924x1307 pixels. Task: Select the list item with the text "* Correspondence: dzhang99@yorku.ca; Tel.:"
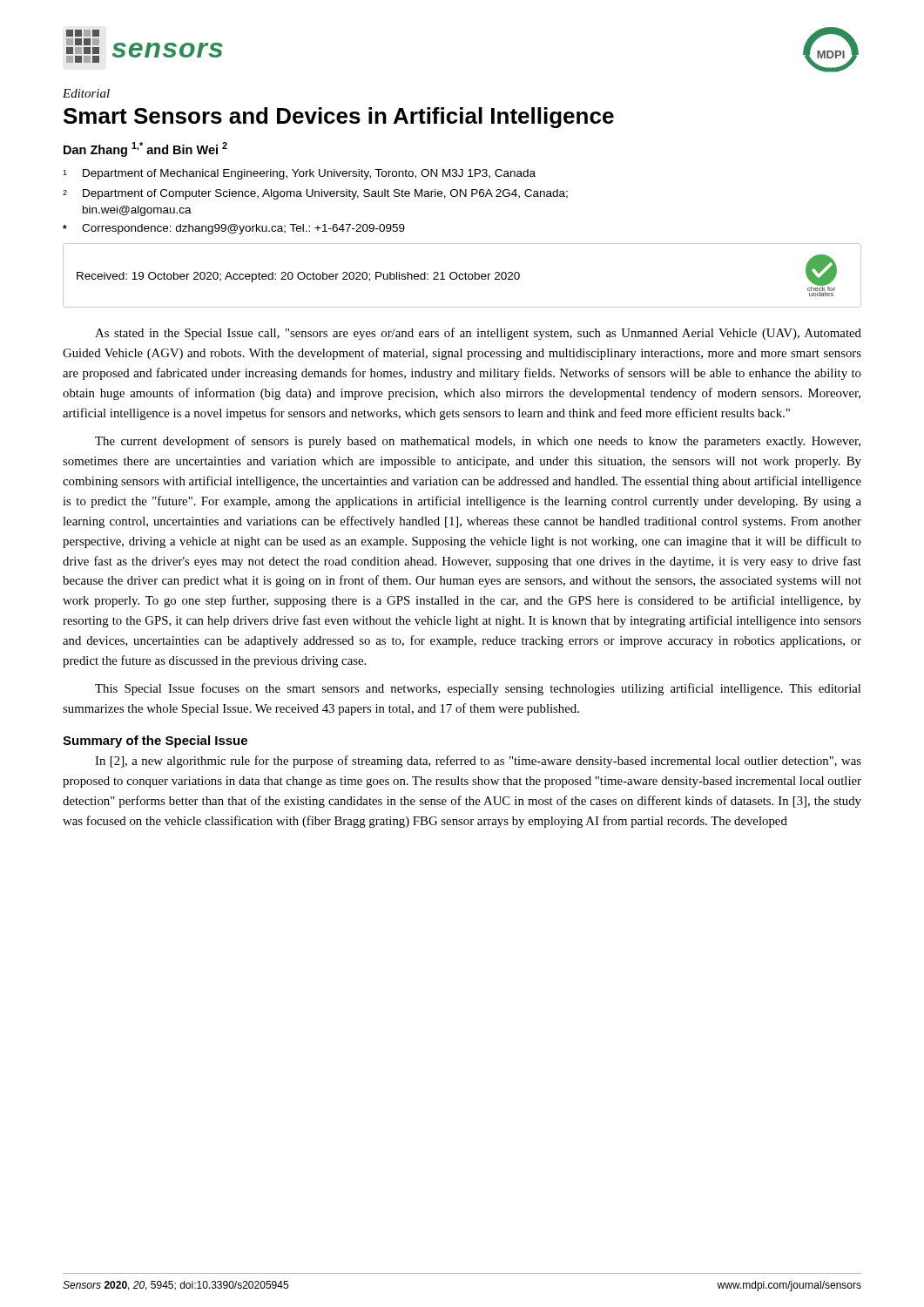pyautogui.click(x=234, y=229)
